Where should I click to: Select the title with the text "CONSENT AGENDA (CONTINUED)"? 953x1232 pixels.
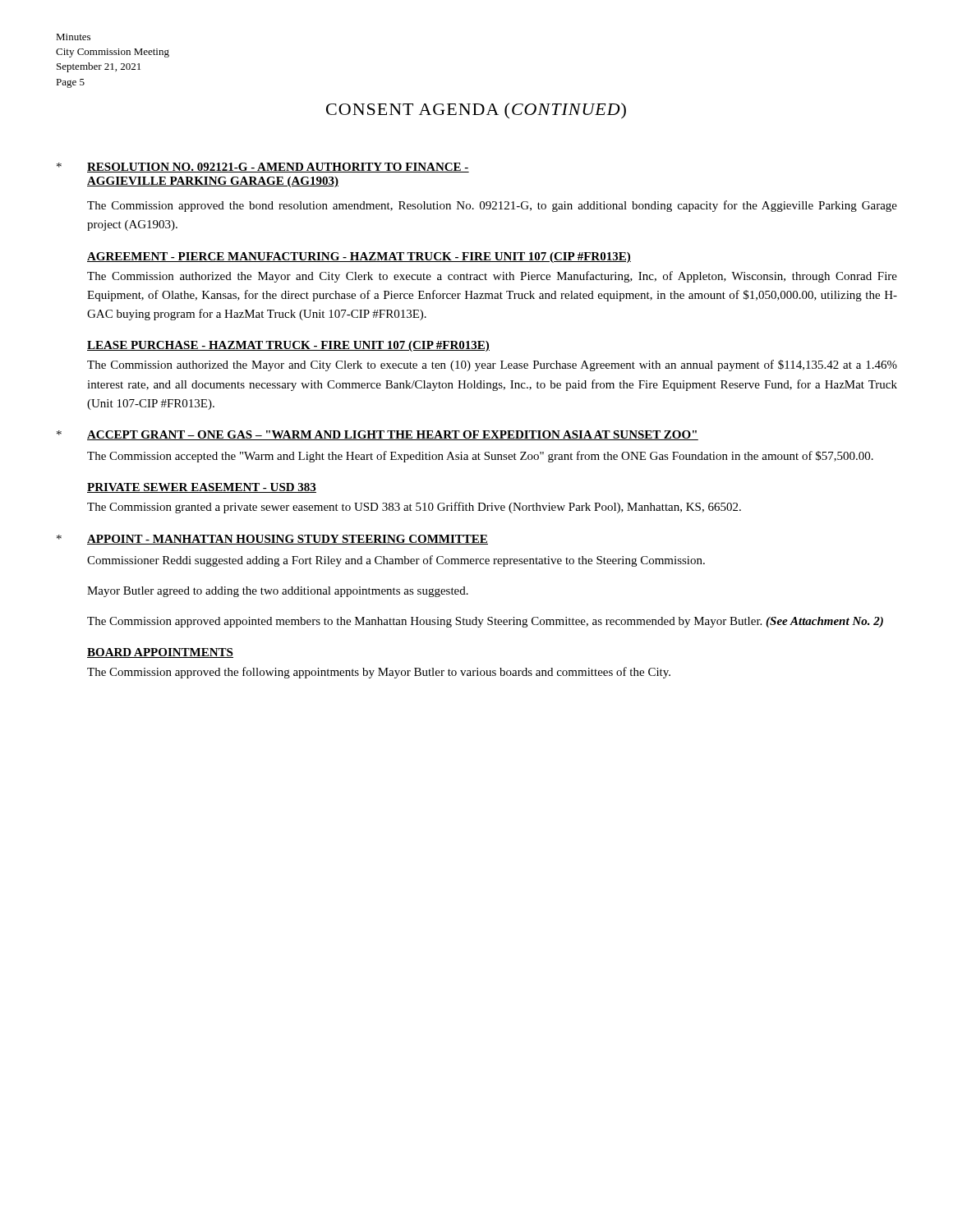coord(476,109)
